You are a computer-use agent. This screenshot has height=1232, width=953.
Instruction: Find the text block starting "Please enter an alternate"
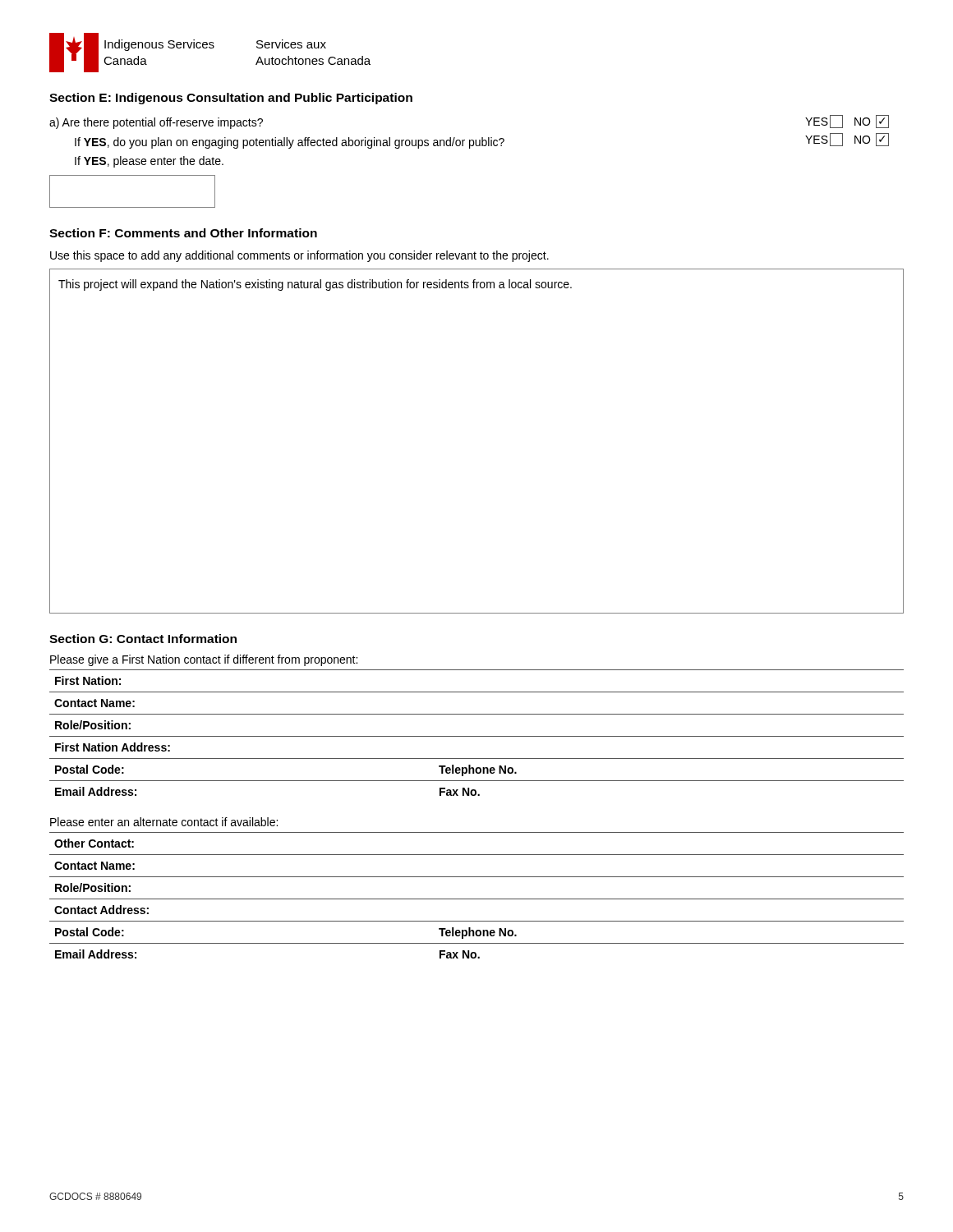pos(164,822)
